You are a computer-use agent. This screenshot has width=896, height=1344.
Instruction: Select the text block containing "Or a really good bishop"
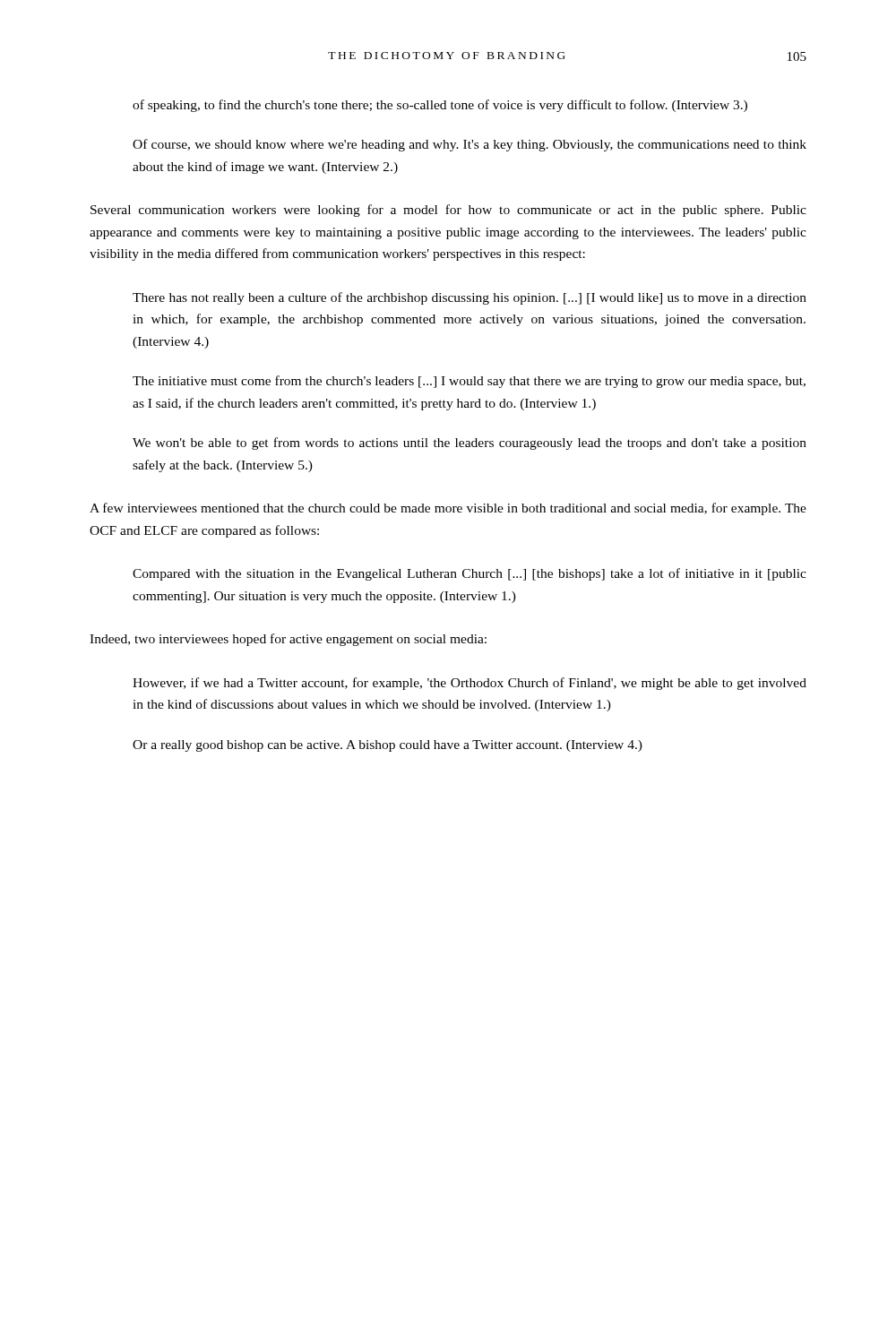[387, 744]
